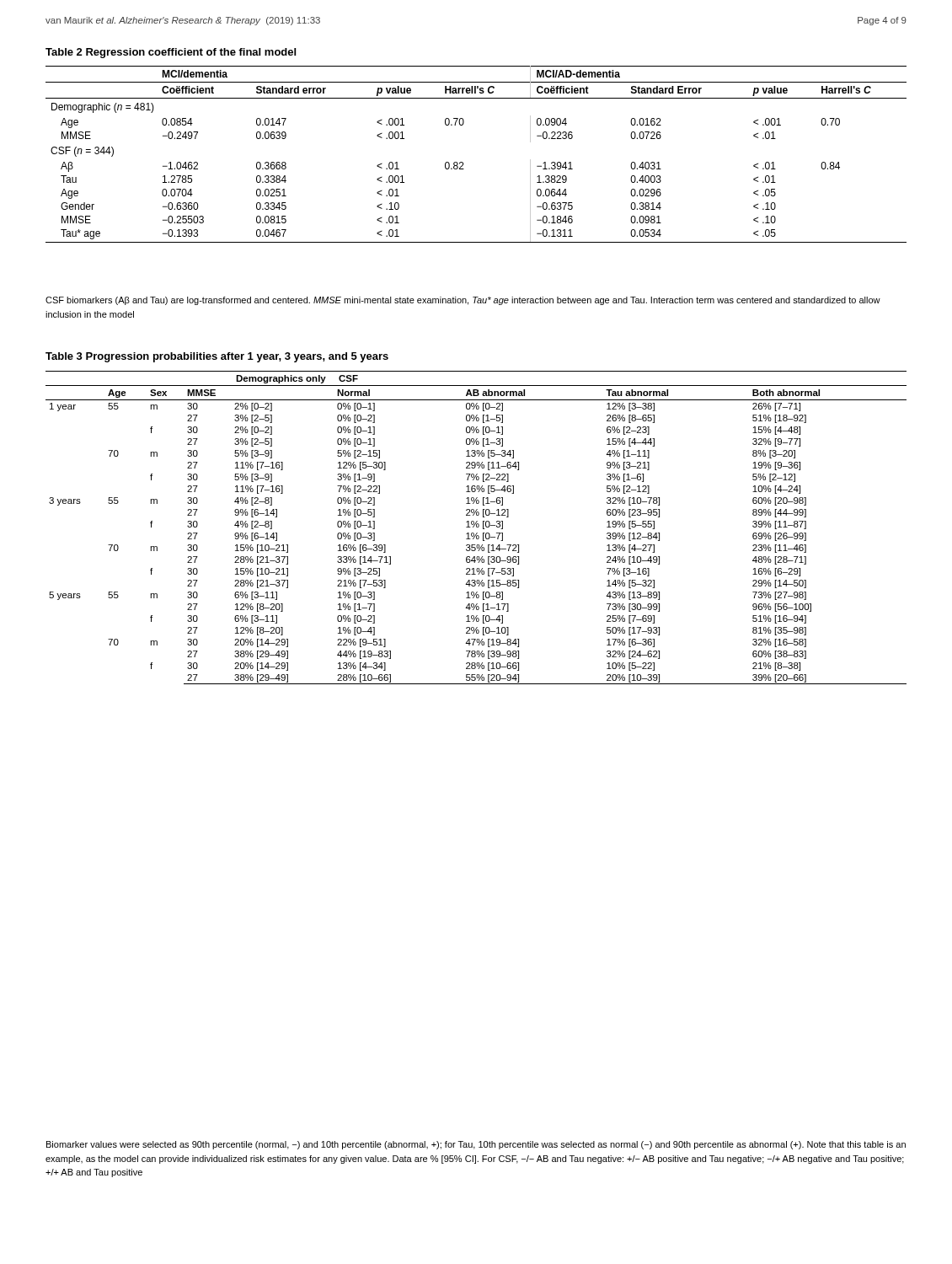Locate the title that reads "Table 3 Progression probabilities after"
Screen dimensions: 1264x952
(x=217, y=356)
